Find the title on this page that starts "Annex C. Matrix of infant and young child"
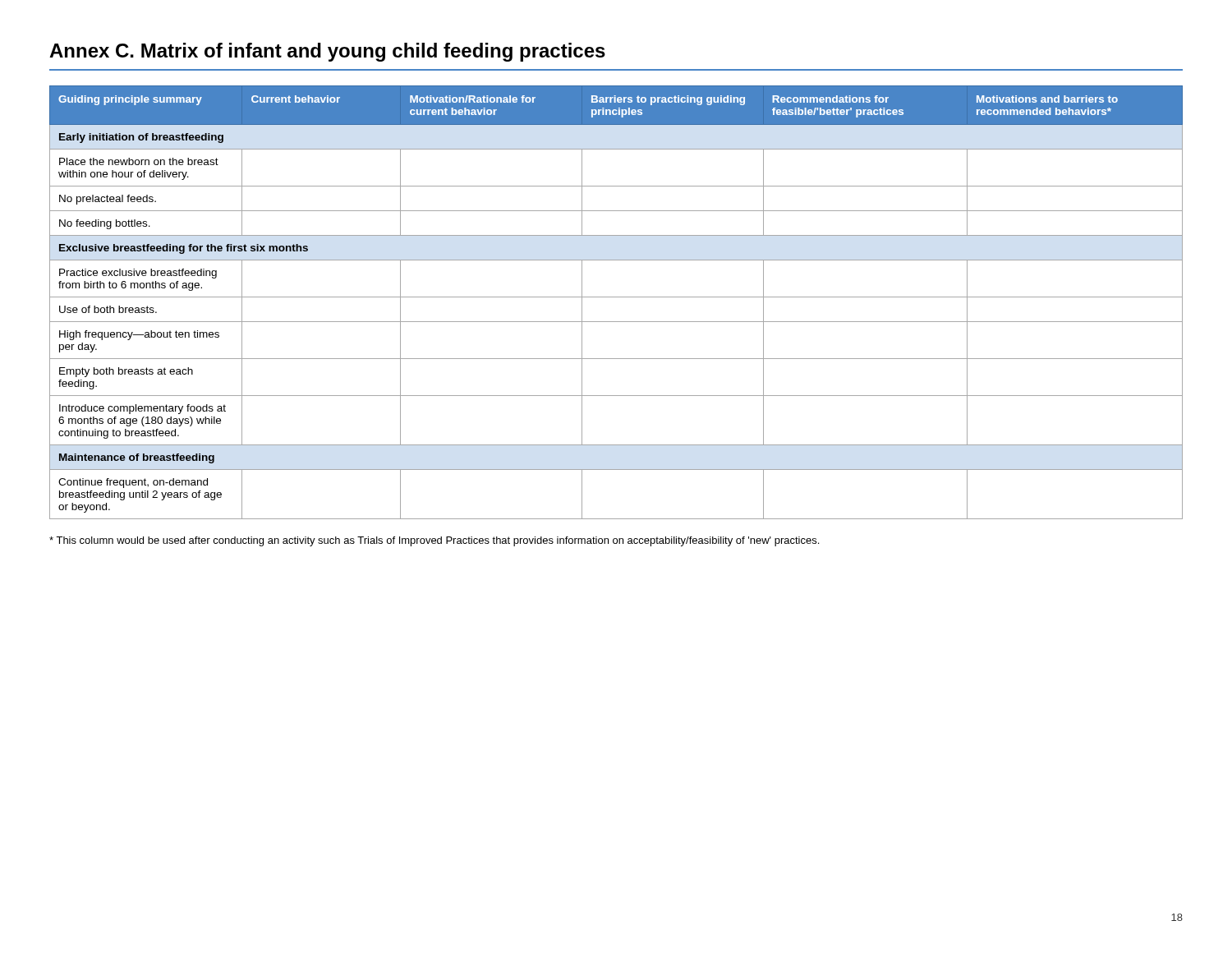The width and height of the screenshot is (1232, 953). click(327, 51)
